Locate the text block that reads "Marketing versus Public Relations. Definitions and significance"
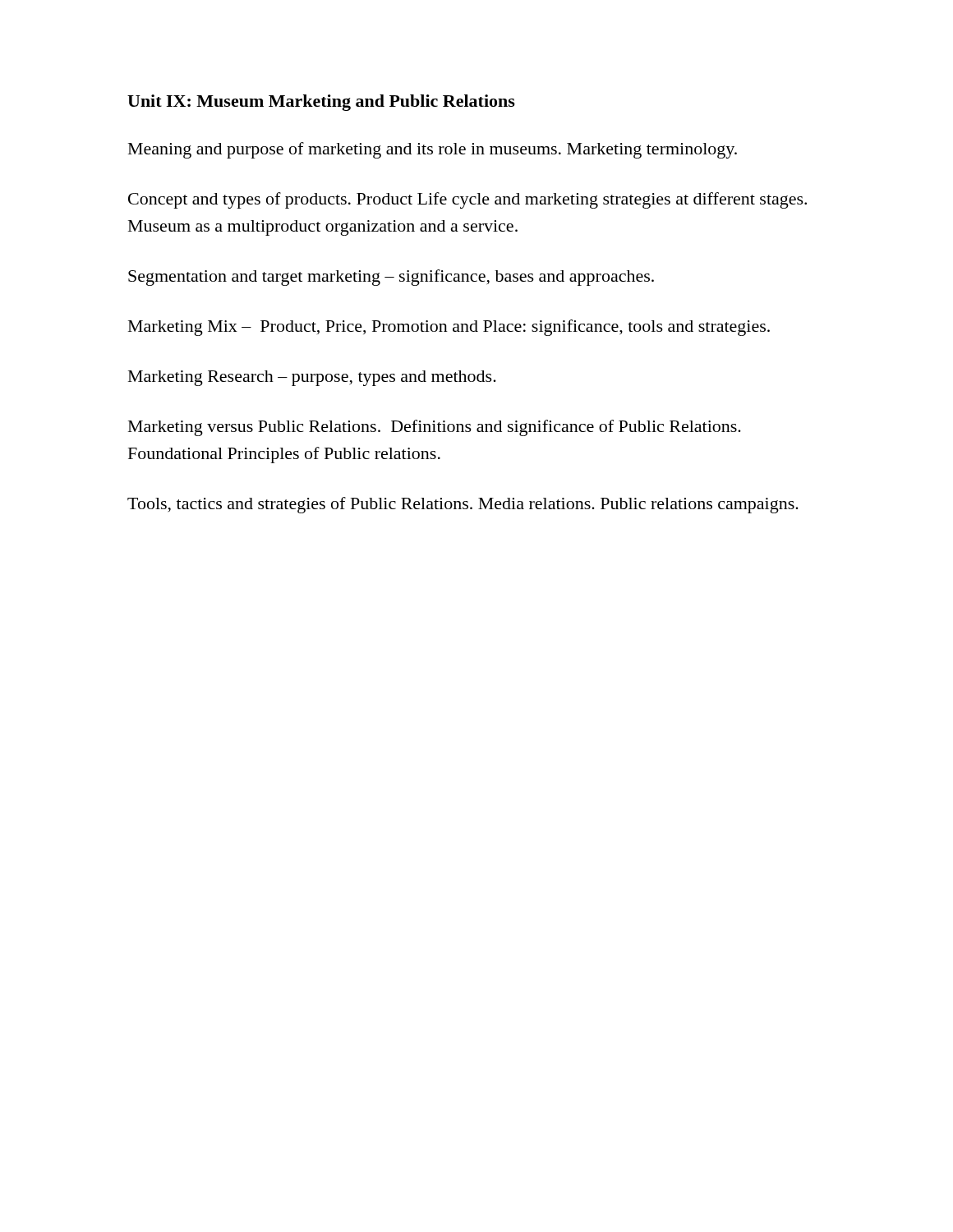Screen dimensions: 1232x953 point(435,439)
